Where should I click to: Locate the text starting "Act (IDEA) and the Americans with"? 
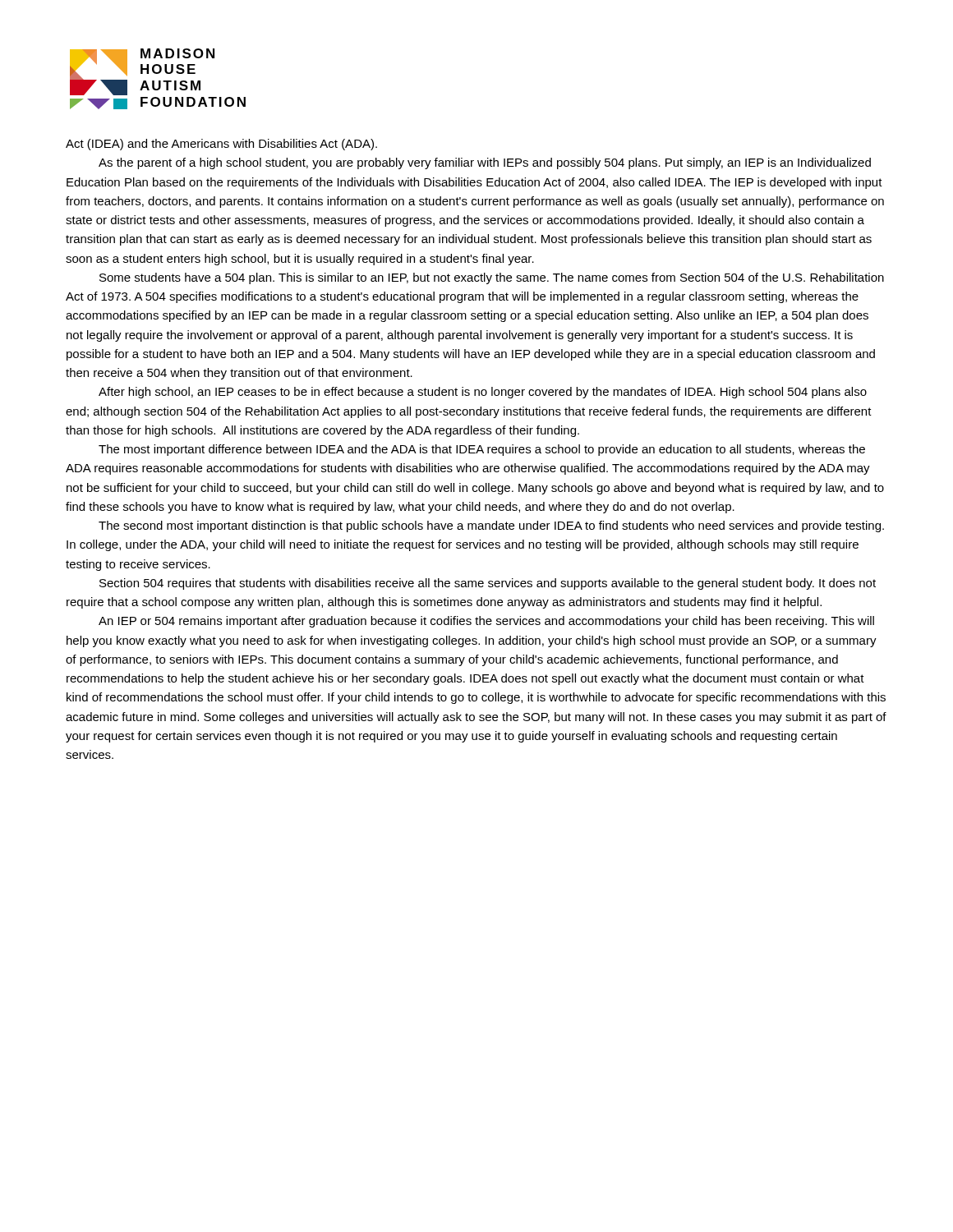[476, 449]
